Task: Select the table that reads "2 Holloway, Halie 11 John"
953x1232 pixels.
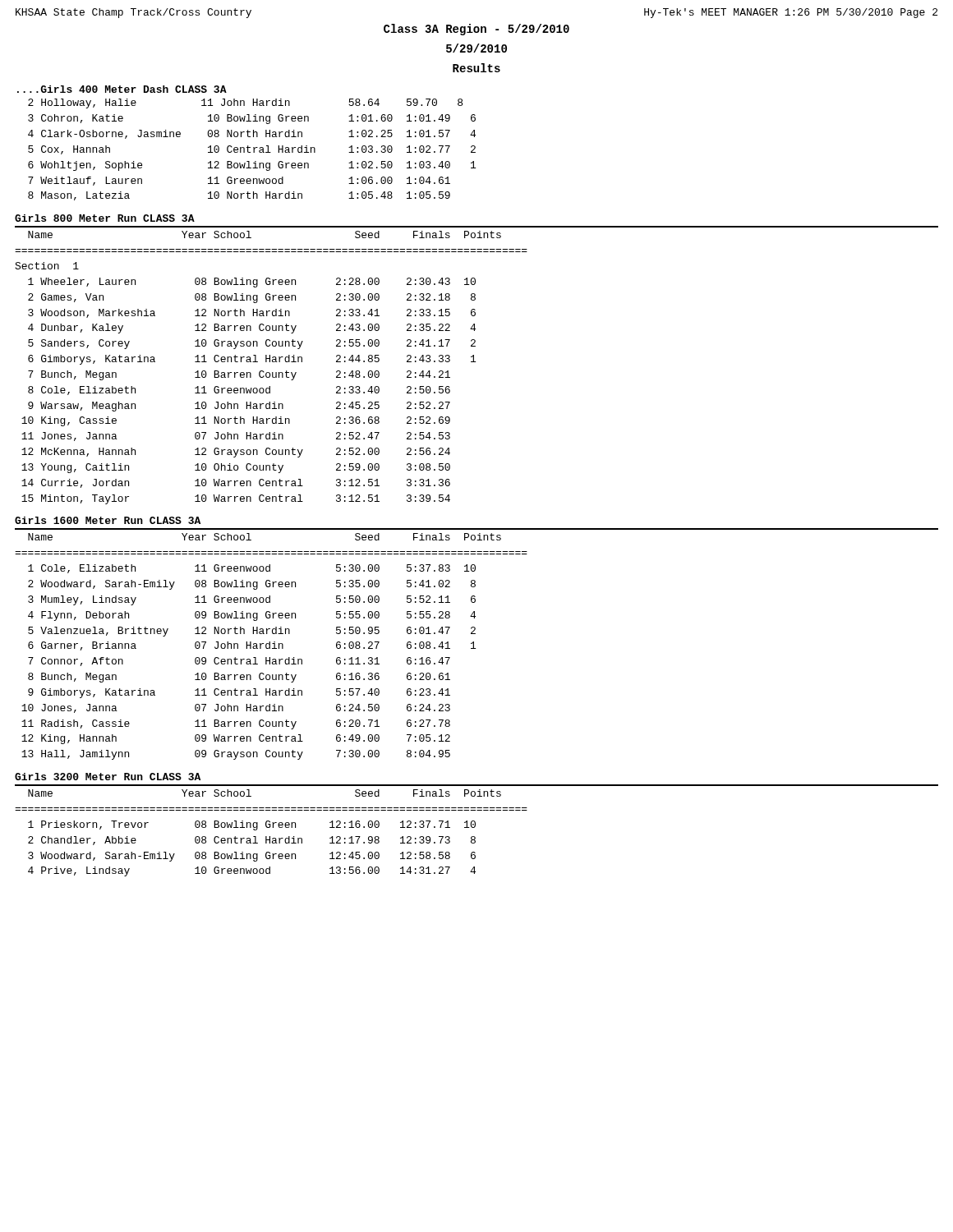Action: [476, 151]
